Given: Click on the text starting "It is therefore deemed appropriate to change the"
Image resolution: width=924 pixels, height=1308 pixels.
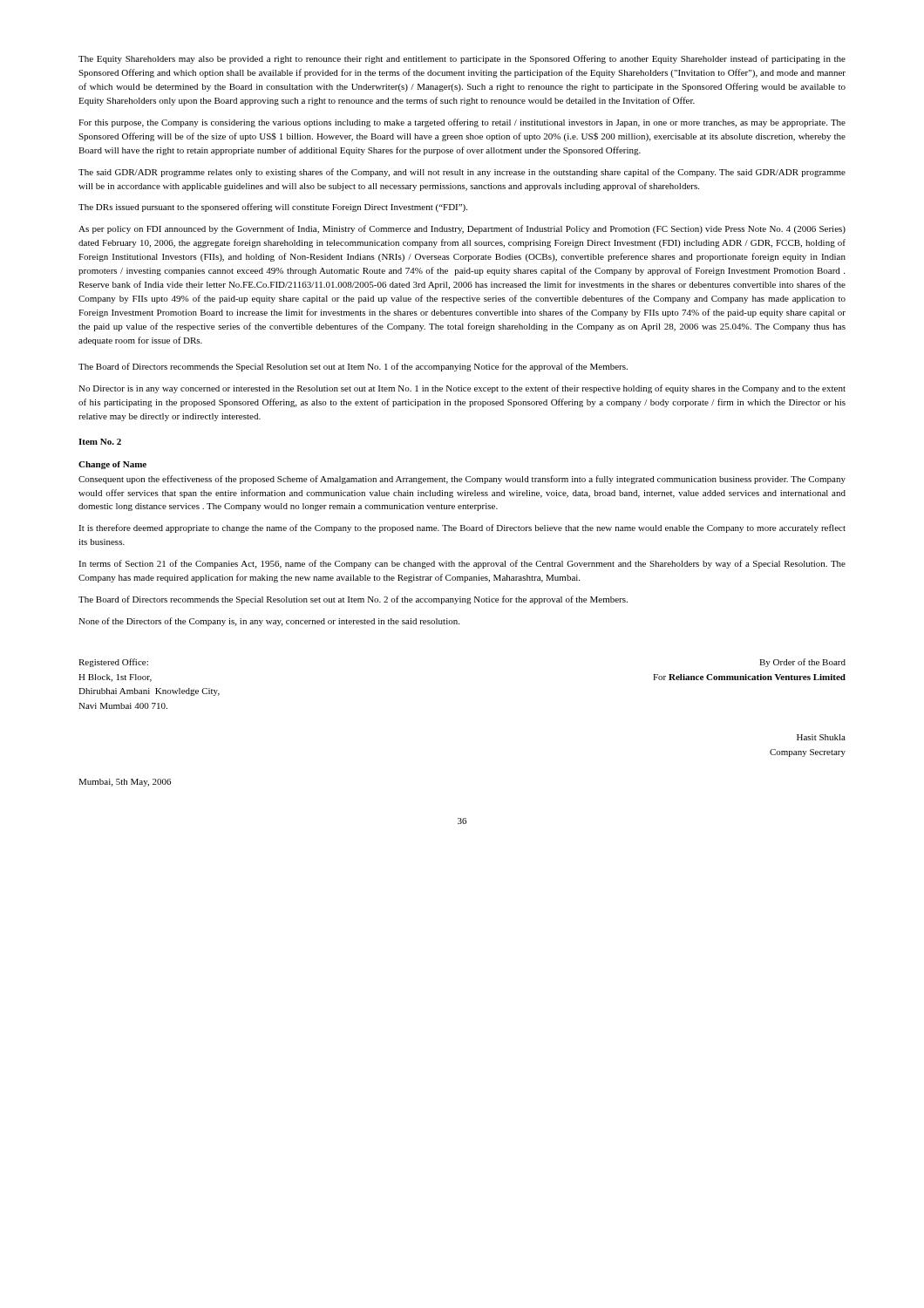Looking at the screenshot, I should coord(462,535).
